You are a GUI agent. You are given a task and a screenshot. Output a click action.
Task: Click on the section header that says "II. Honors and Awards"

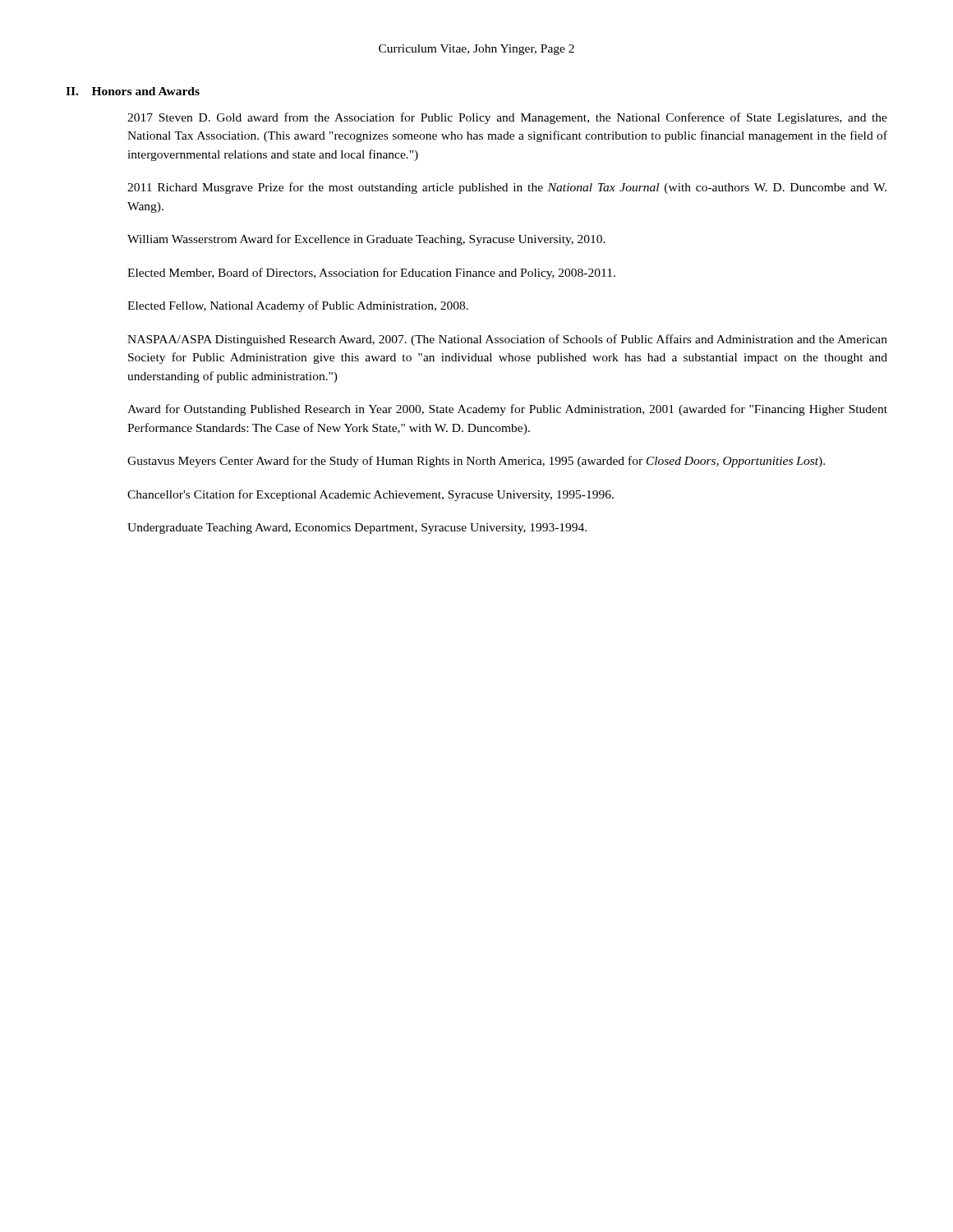(133, 91)
